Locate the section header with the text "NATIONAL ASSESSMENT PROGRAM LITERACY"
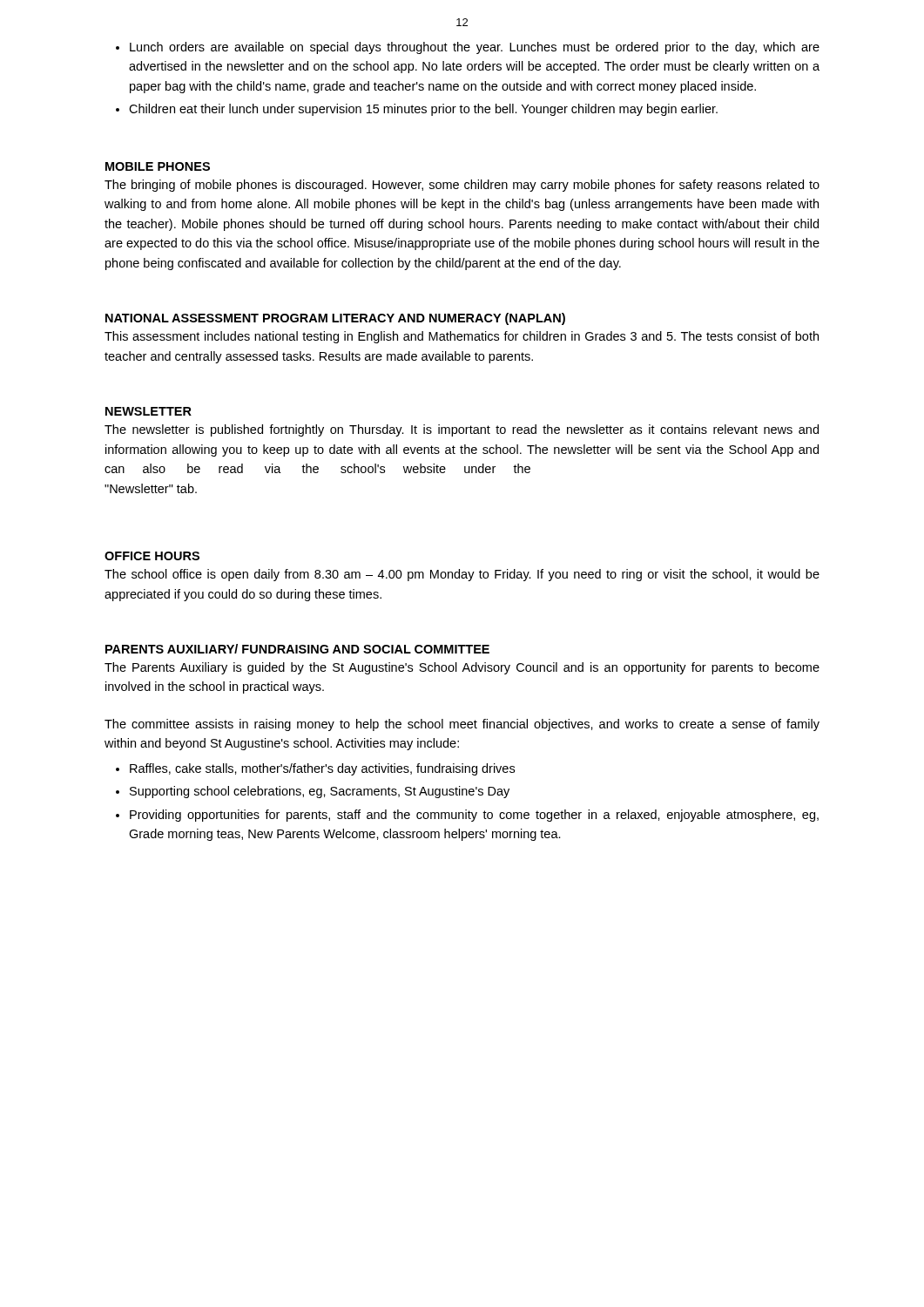This screenshot has width=924, height=1307. 335,318
